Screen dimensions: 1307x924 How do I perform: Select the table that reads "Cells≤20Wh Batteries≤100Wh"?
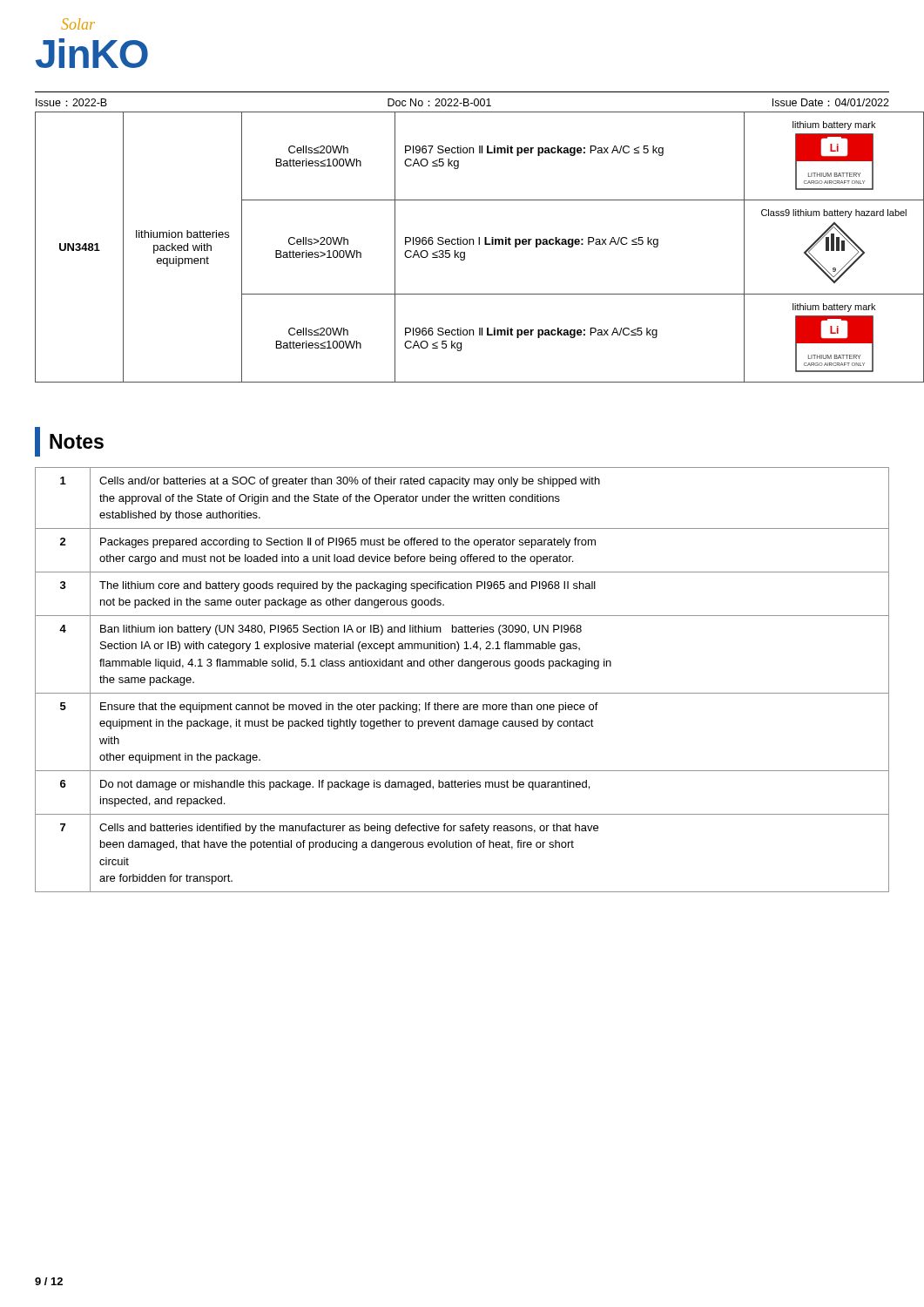pos(462,247)
